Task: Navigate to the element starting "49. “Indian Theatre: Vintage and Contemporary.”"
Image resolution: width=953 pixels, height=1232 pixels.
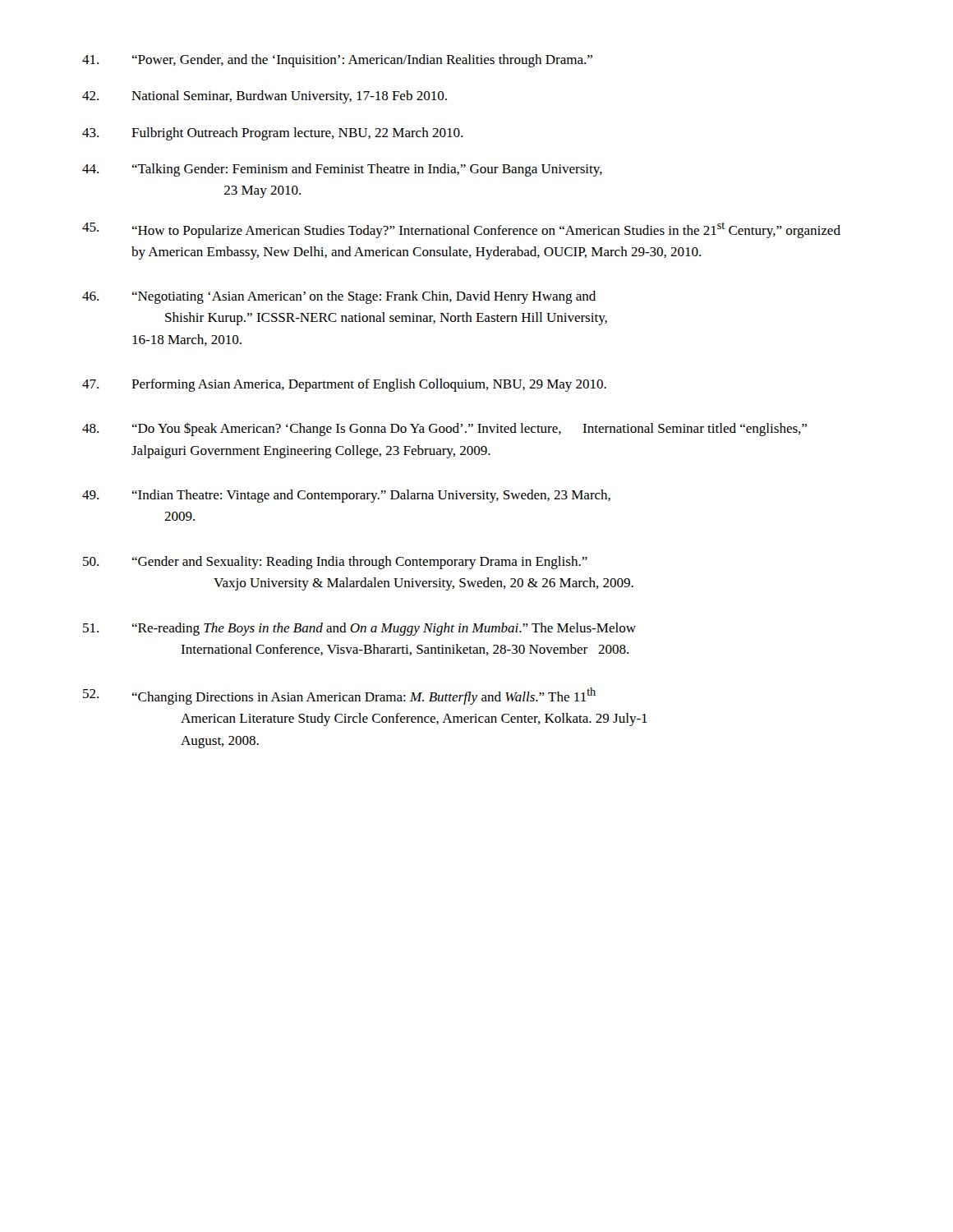Action: coord(468,506)
